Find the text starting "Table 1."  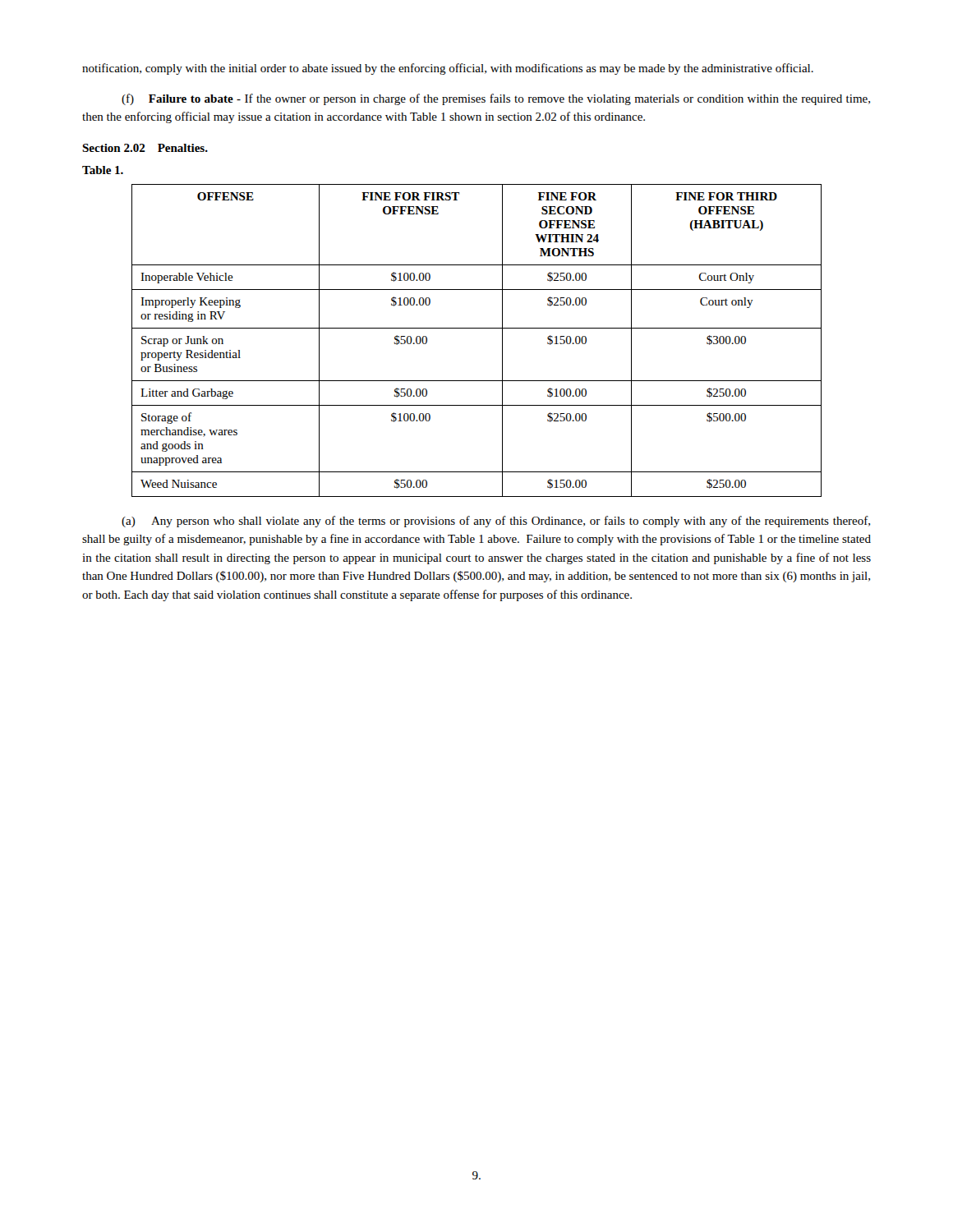[x=103, y=170]
